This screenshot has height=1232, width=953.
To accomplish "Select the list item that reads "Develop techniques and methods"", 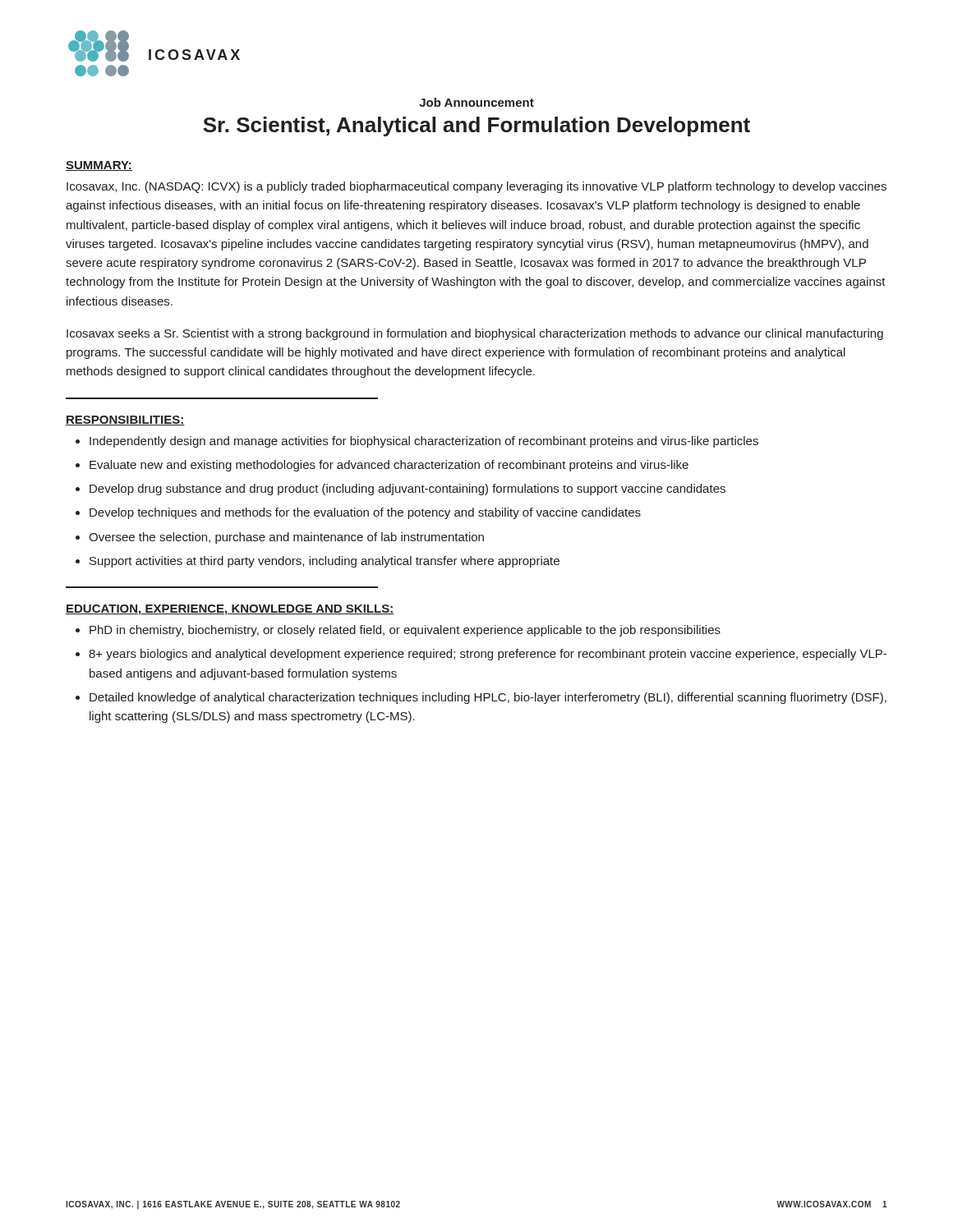I will (365, 512).
